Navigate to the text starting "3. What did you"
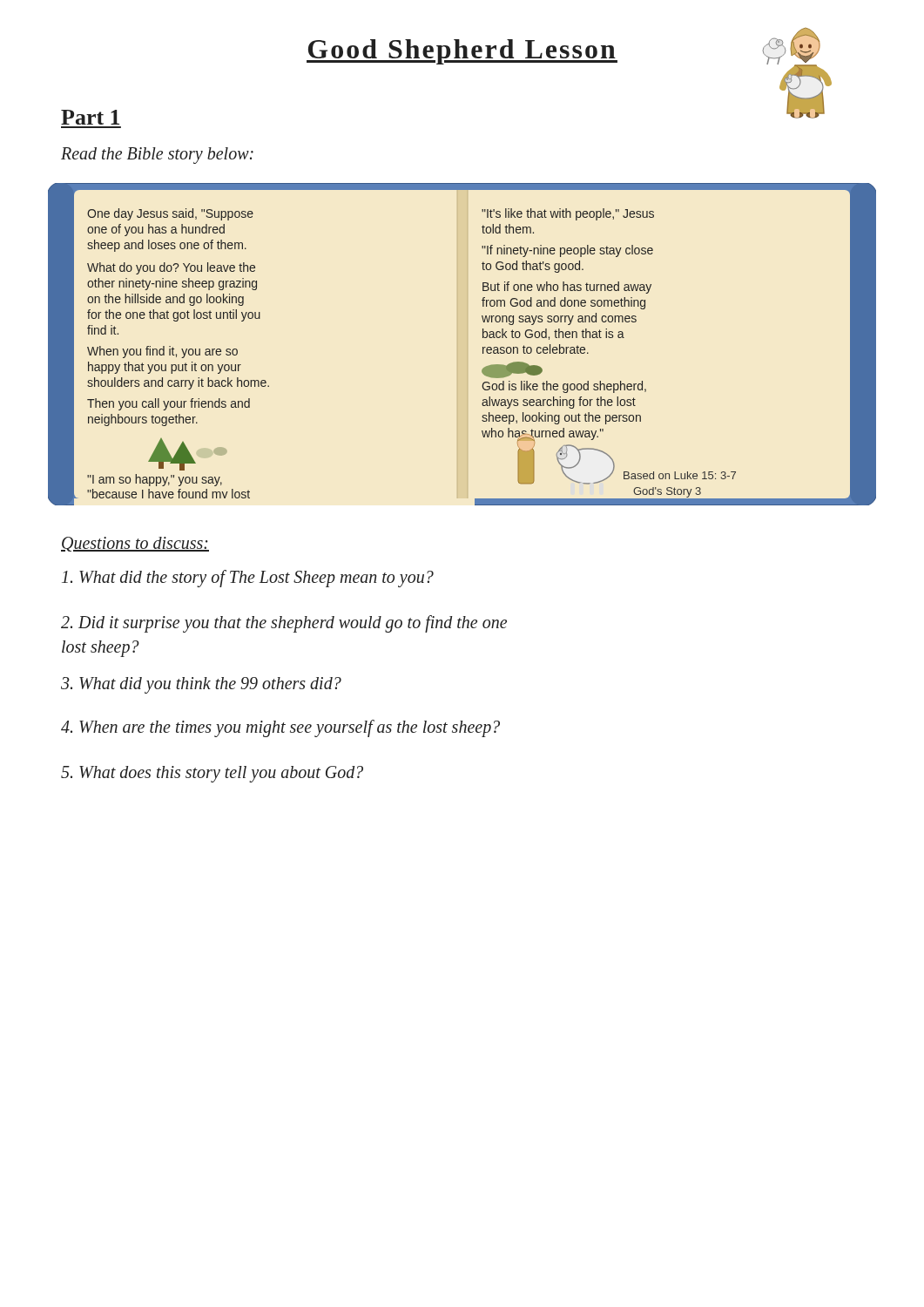 tap(201, 683)
